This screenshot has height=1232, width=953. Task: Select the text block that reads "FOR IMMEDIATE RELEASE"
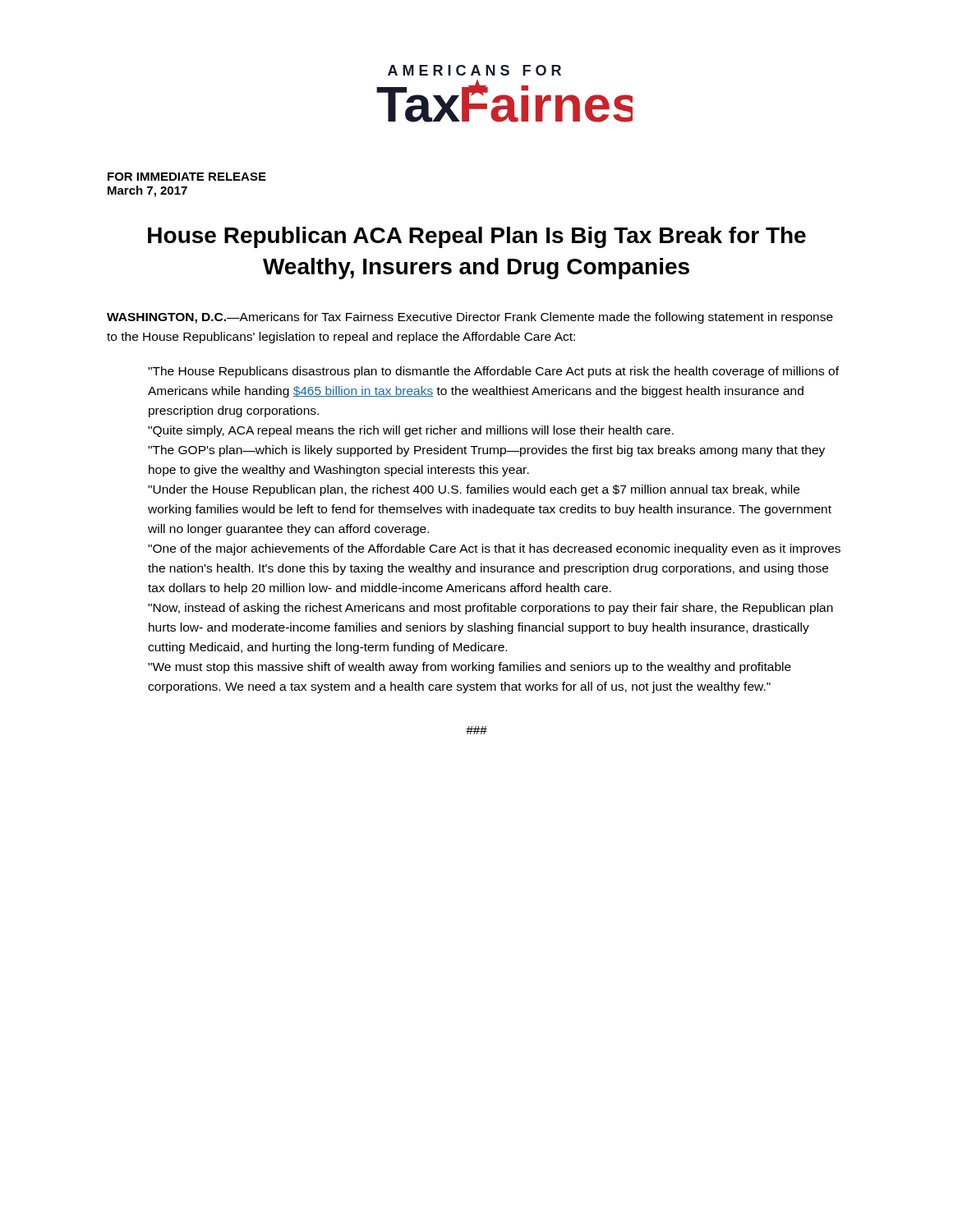click(187, 177)
